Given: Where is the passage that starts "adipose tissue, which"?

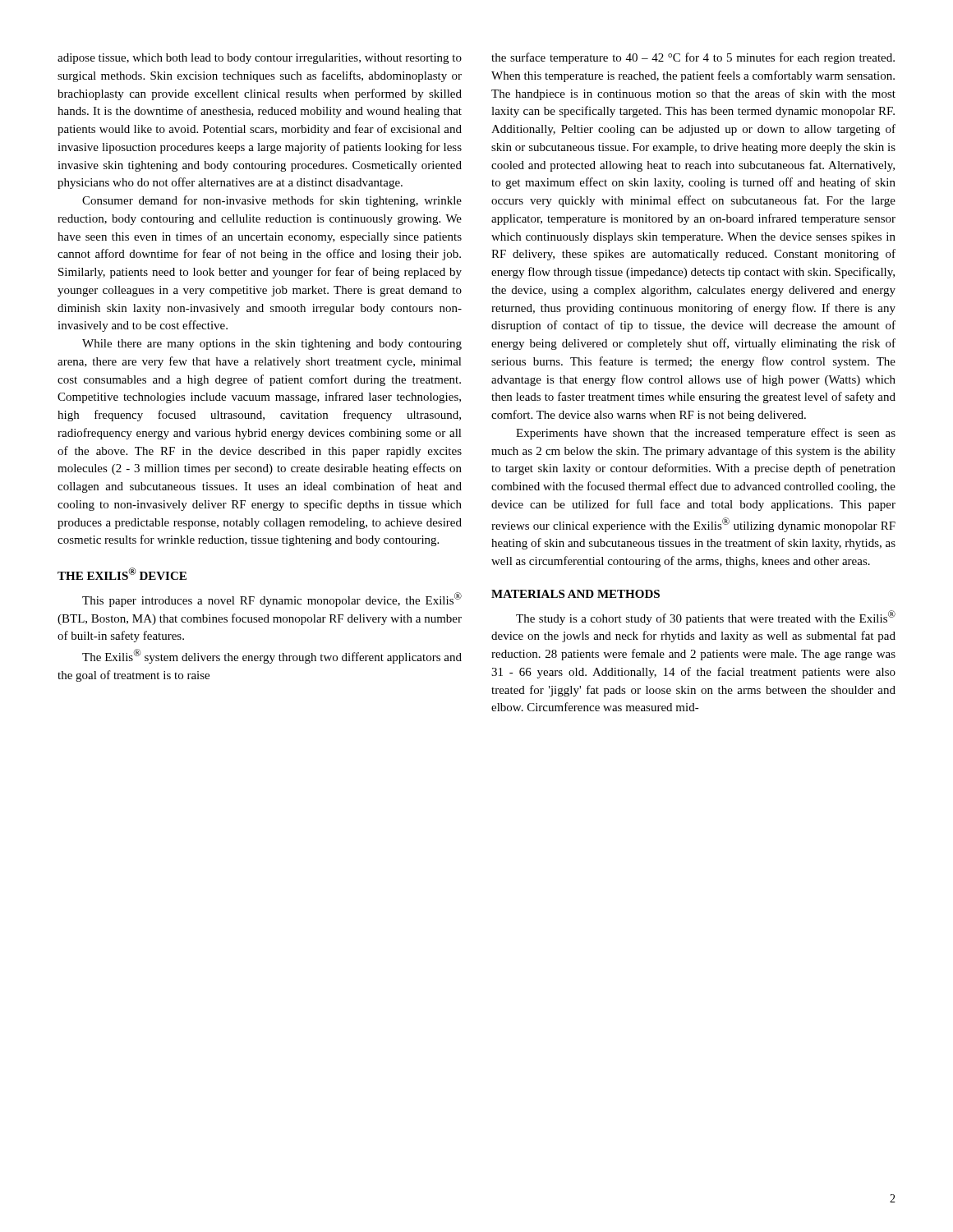Looking at the screenshot, I should 260,121.
